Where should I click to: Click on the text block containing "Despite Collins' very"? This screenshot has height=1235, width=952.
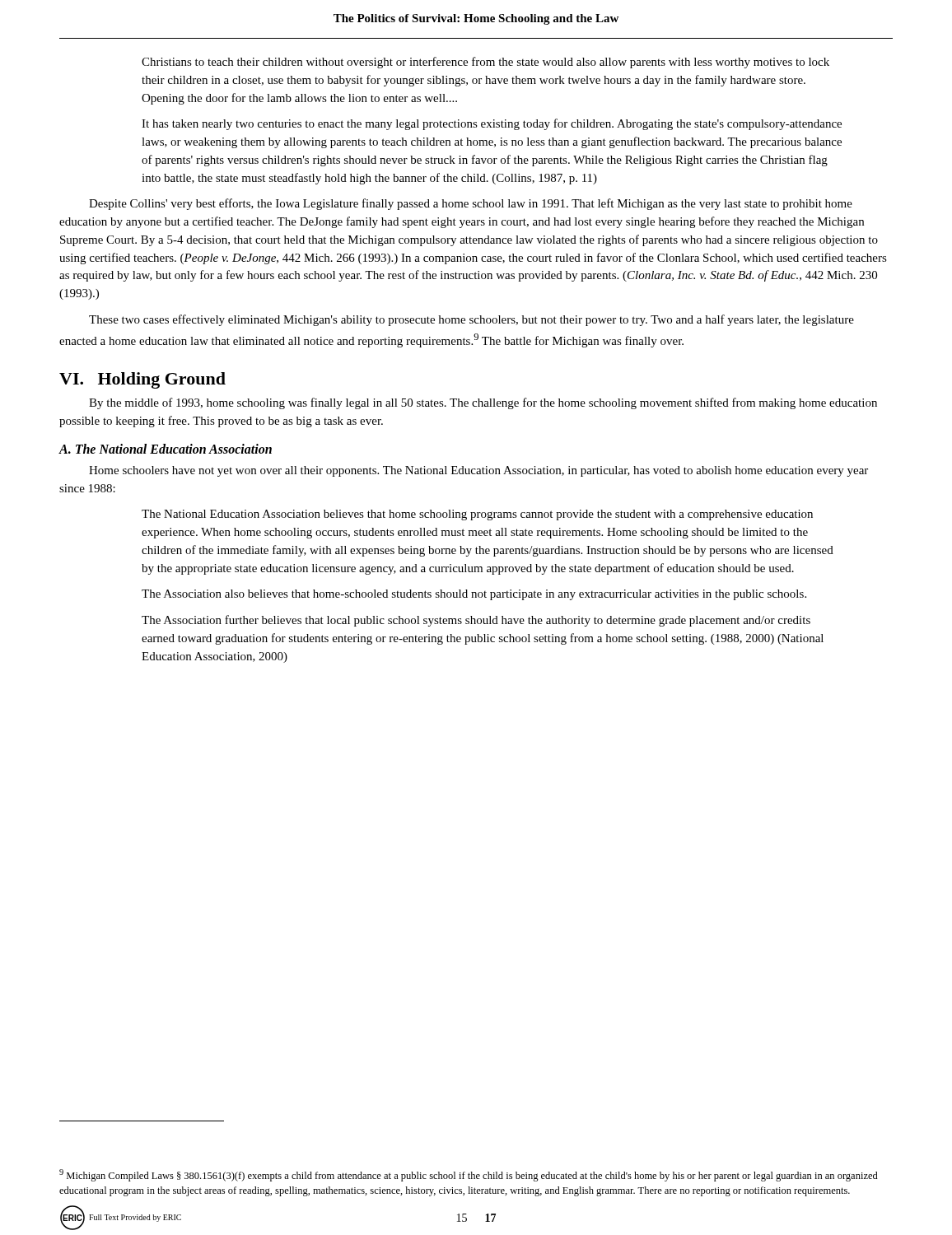click(476, 249)
